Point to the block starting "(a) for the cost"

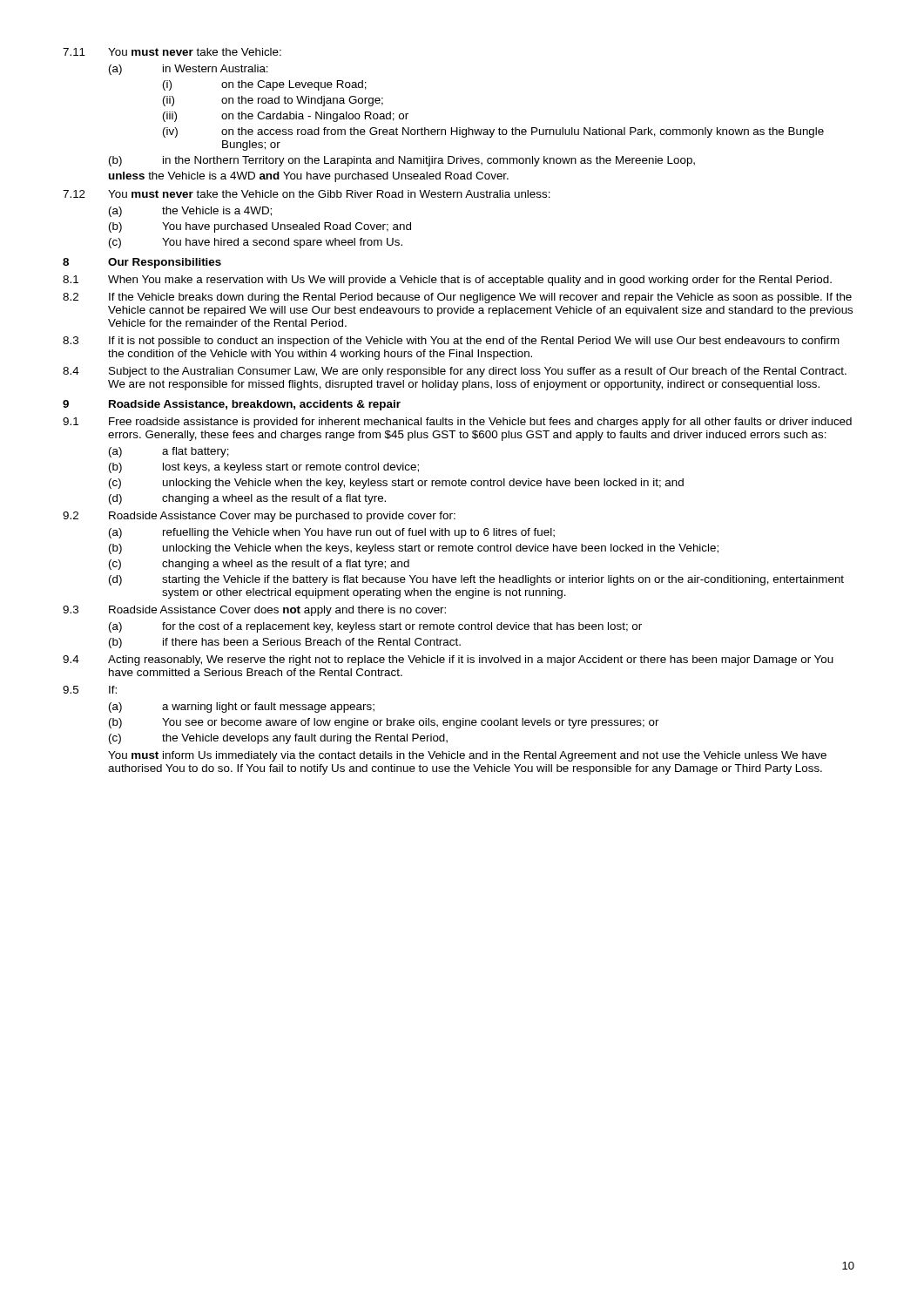[481, 626]
